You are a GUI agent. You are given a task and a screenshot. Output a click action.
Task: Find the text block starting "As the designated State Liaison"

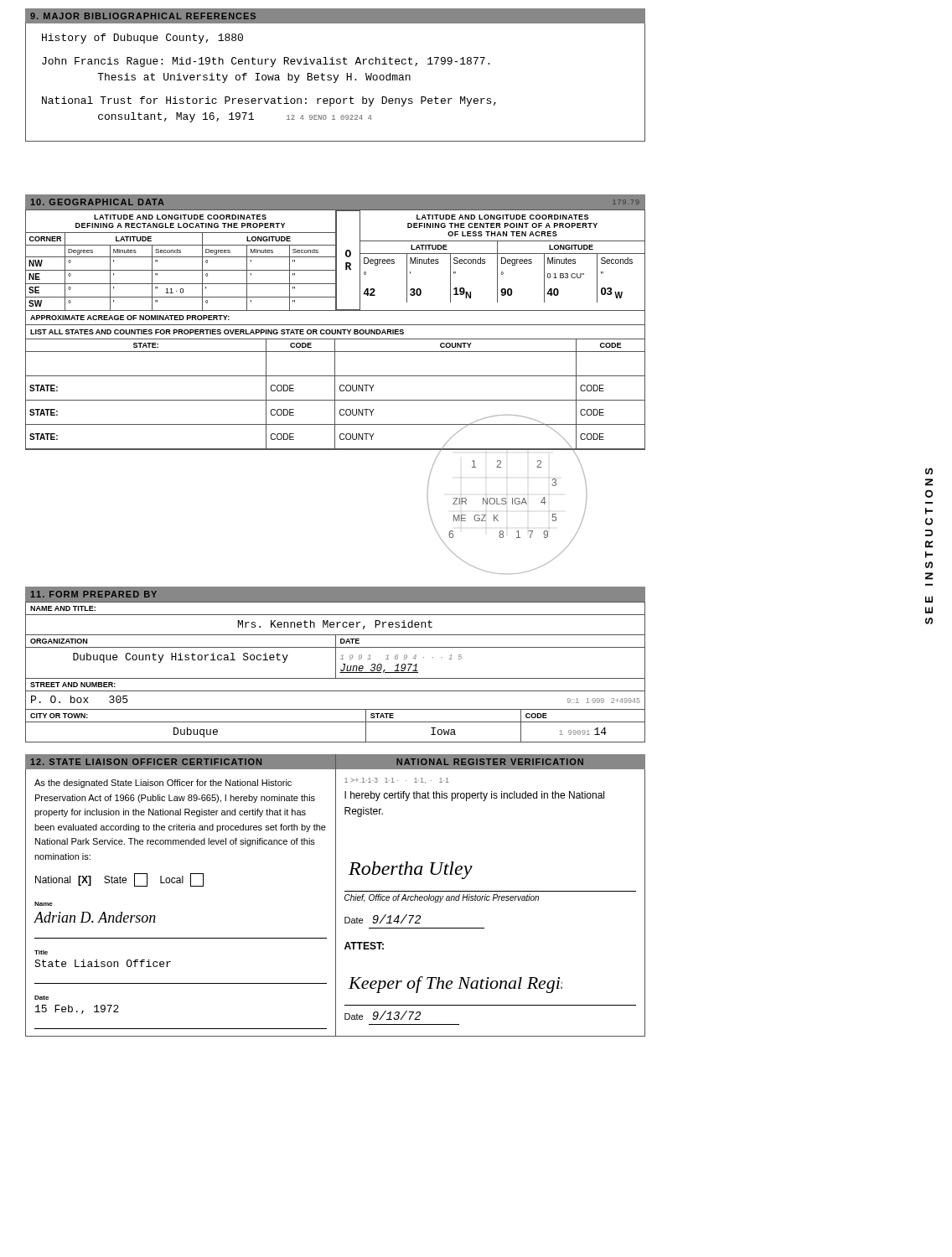[180, 820]
